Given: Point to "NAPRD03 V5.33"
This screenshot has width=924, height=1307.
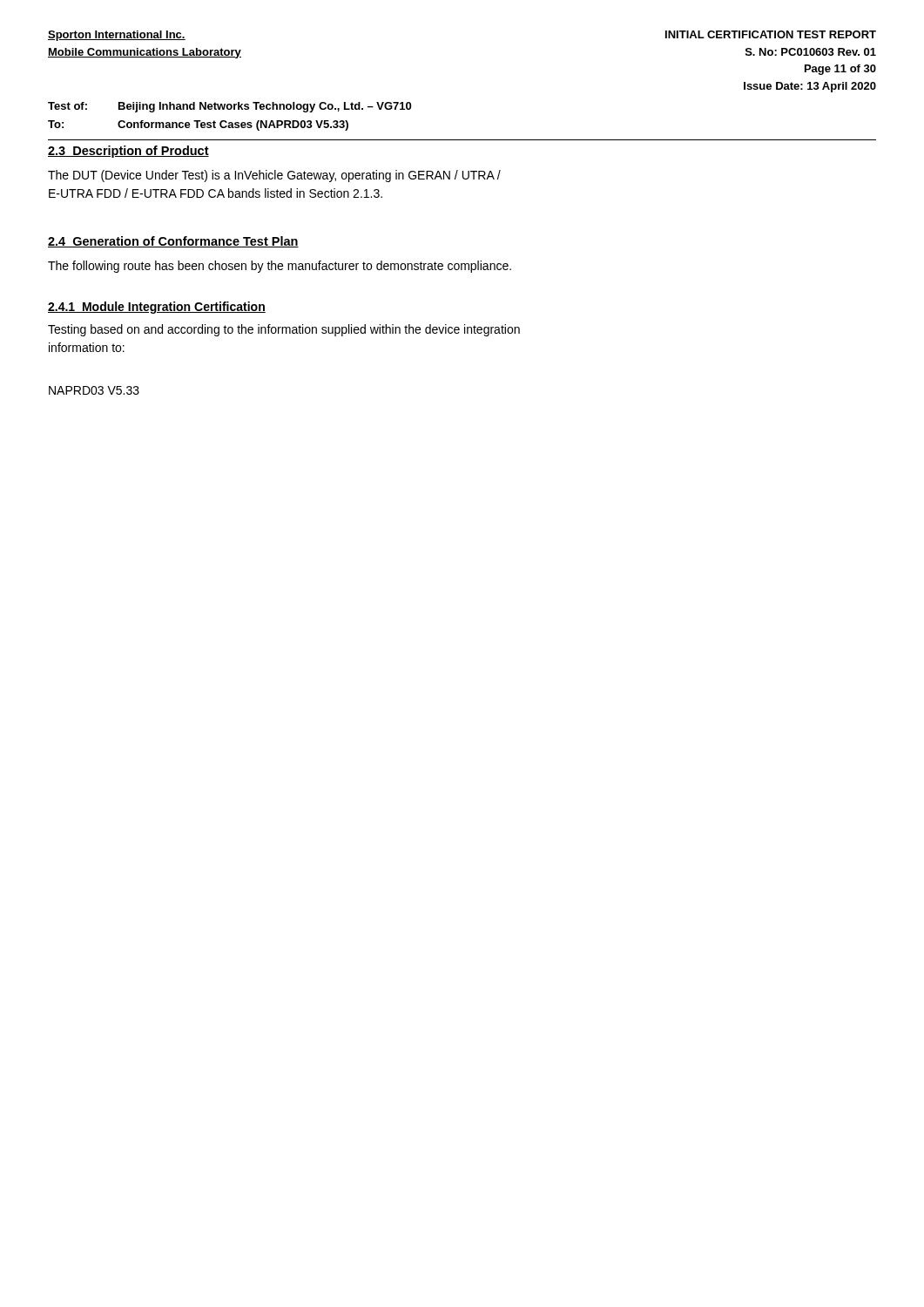Looking at the screenshot, I should point(94,390).
